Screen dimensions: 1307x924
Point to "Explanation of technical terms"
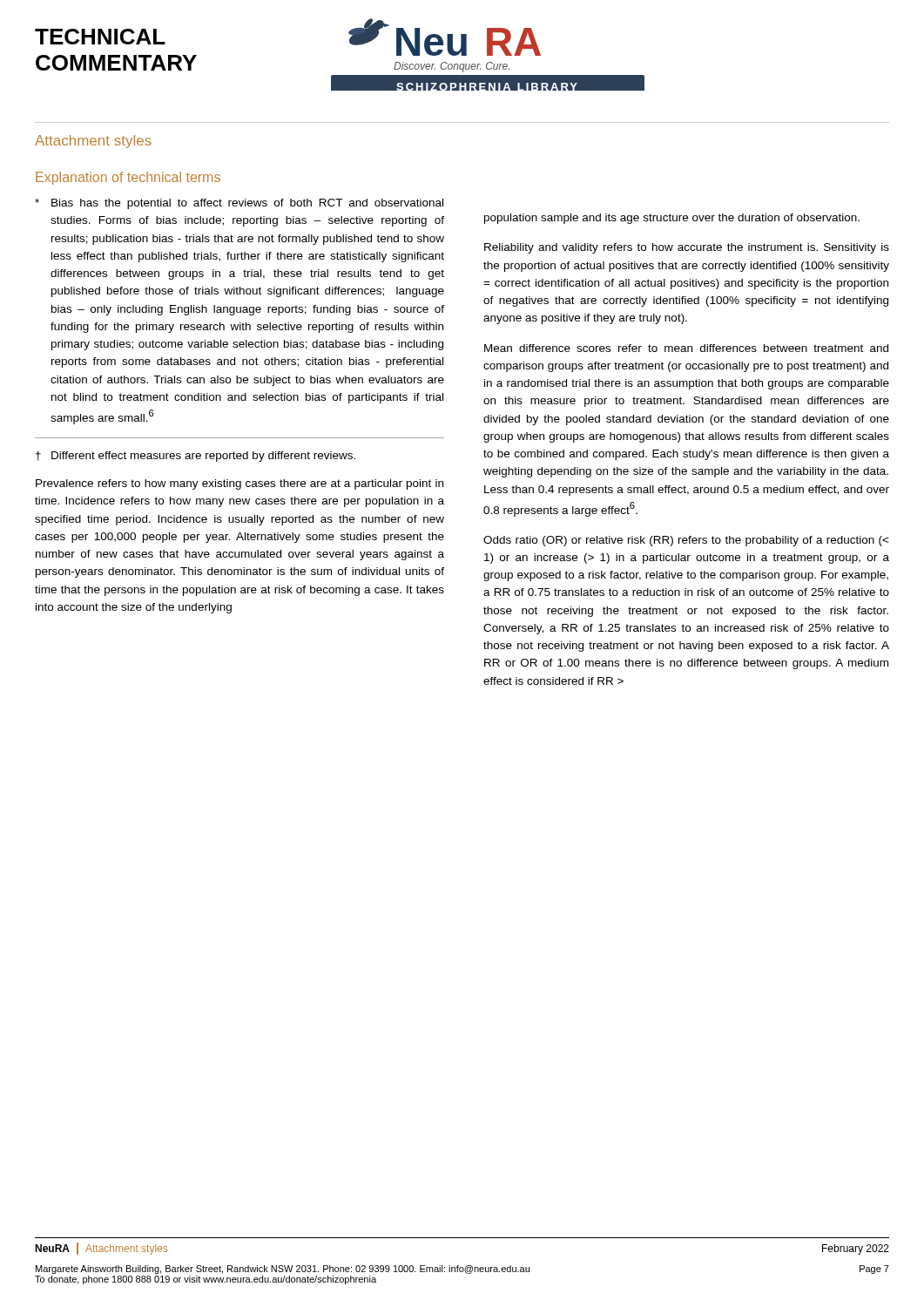pos(128,177)
